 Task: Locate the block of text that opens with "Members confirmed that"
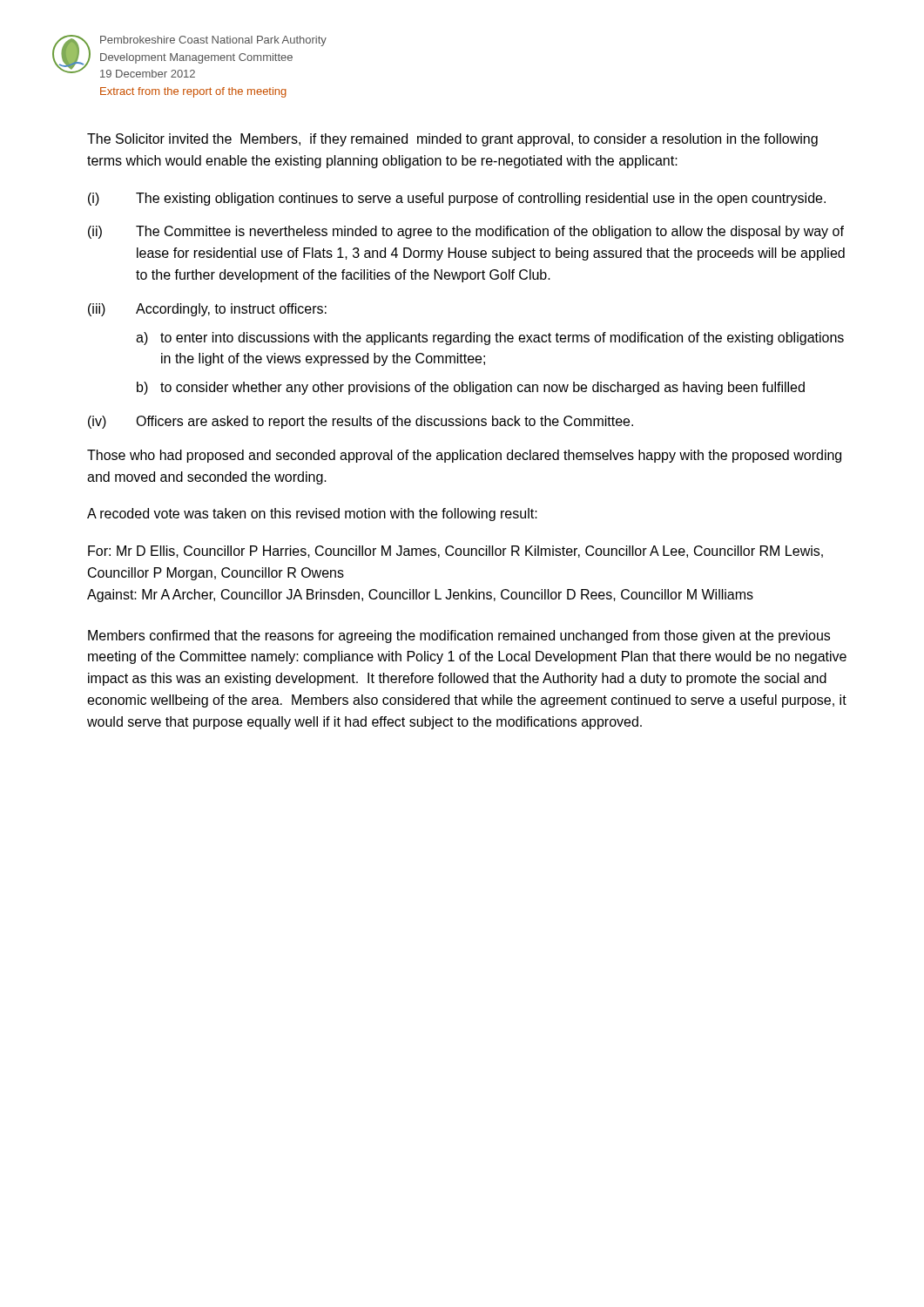(x=467, y=678)
